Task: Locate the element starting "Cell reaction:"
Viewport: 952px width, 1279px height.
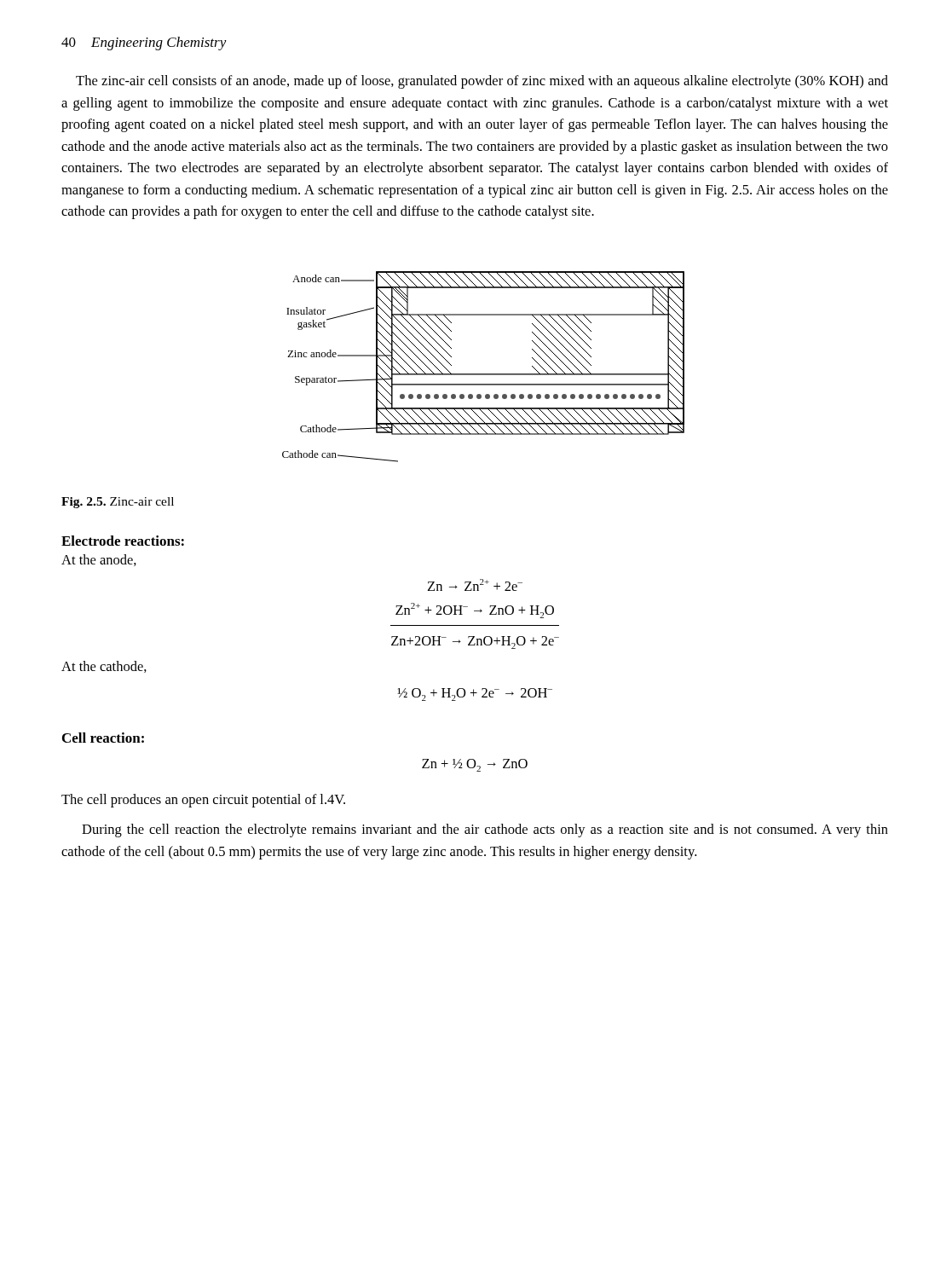Action: click(x=103, y=738)
